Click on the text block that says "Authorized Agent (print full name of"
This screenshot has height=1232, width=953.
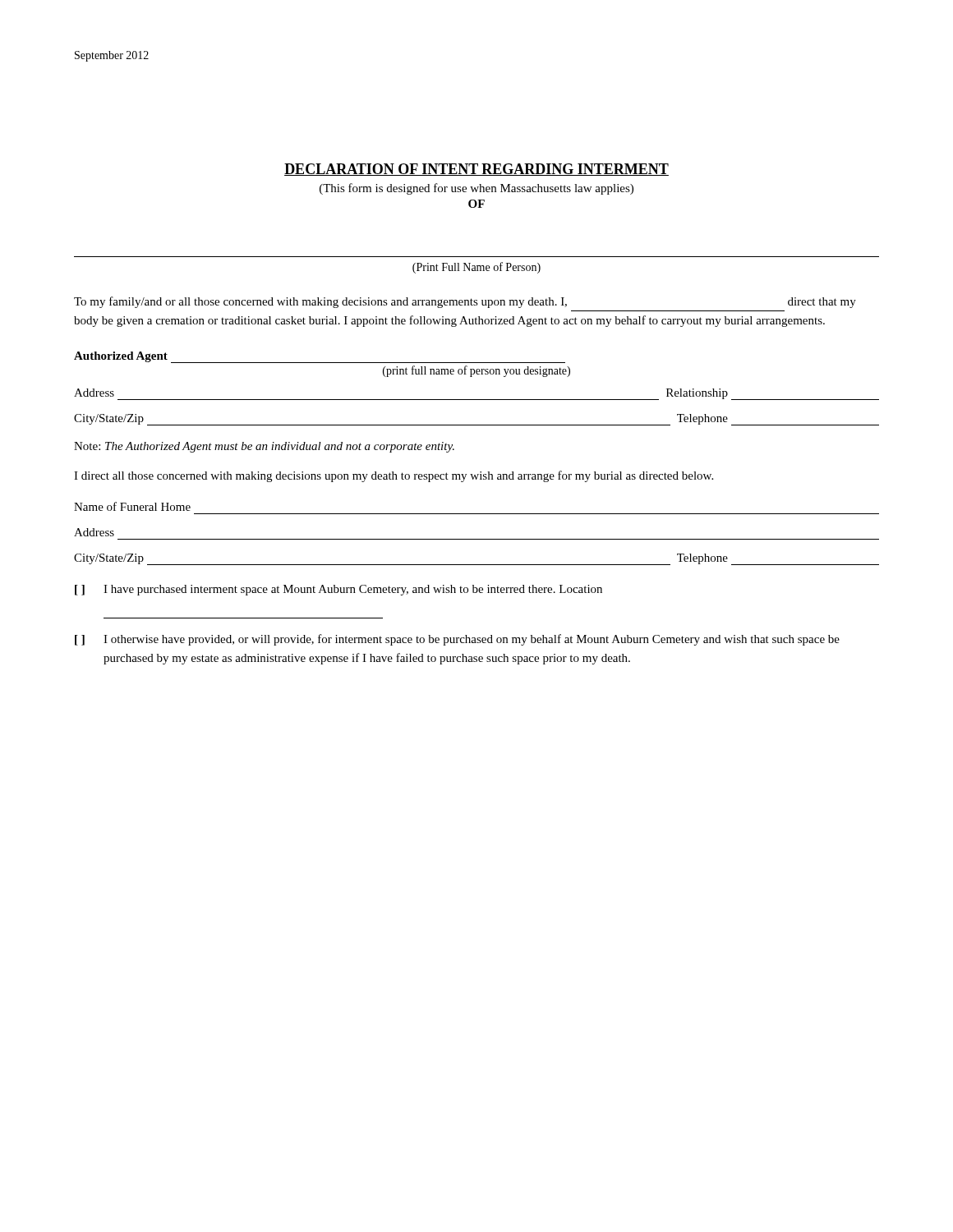[x=476, y=387]
